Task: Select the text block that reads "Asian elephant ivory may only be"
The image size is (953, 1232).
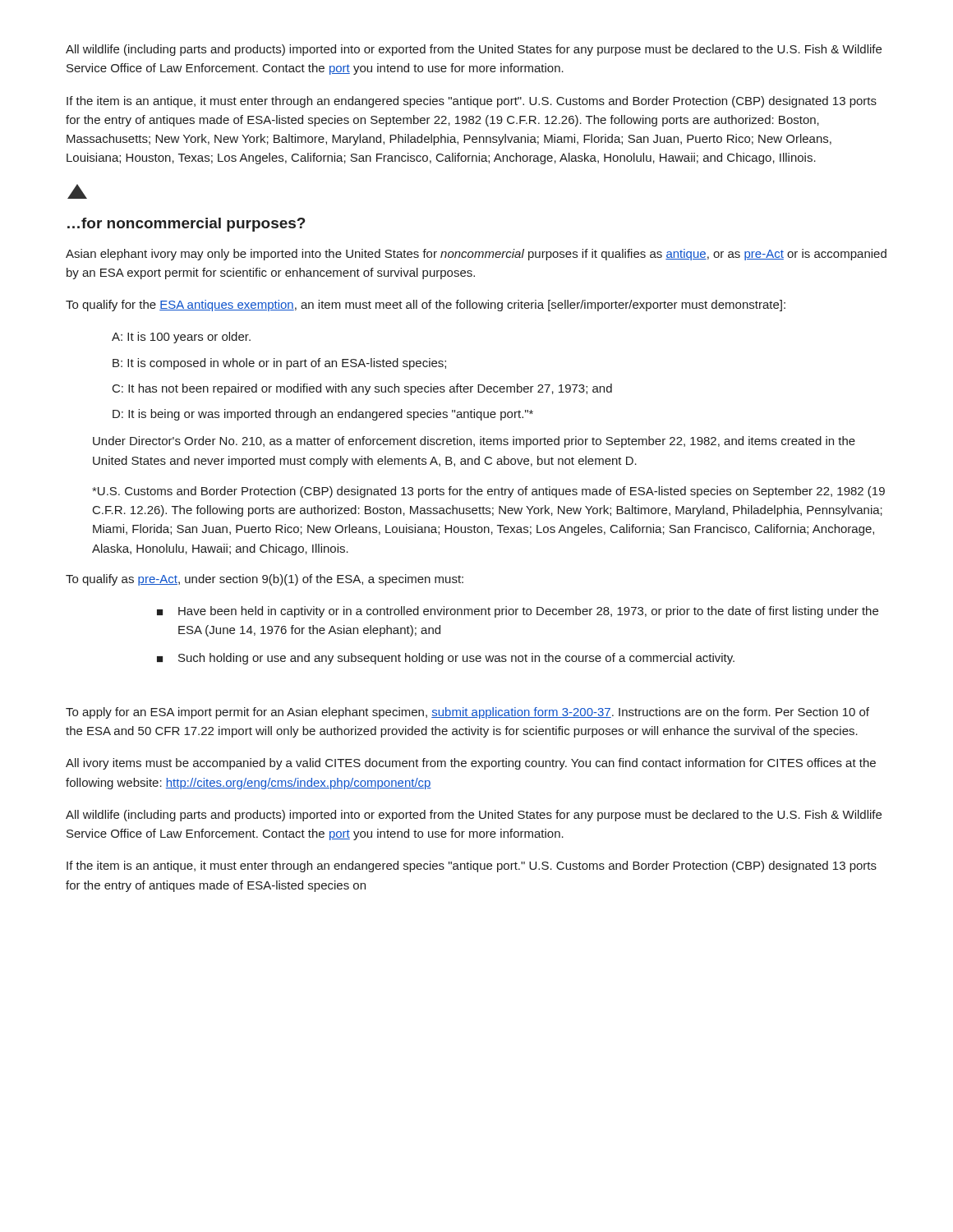Action: pos(476,263)
